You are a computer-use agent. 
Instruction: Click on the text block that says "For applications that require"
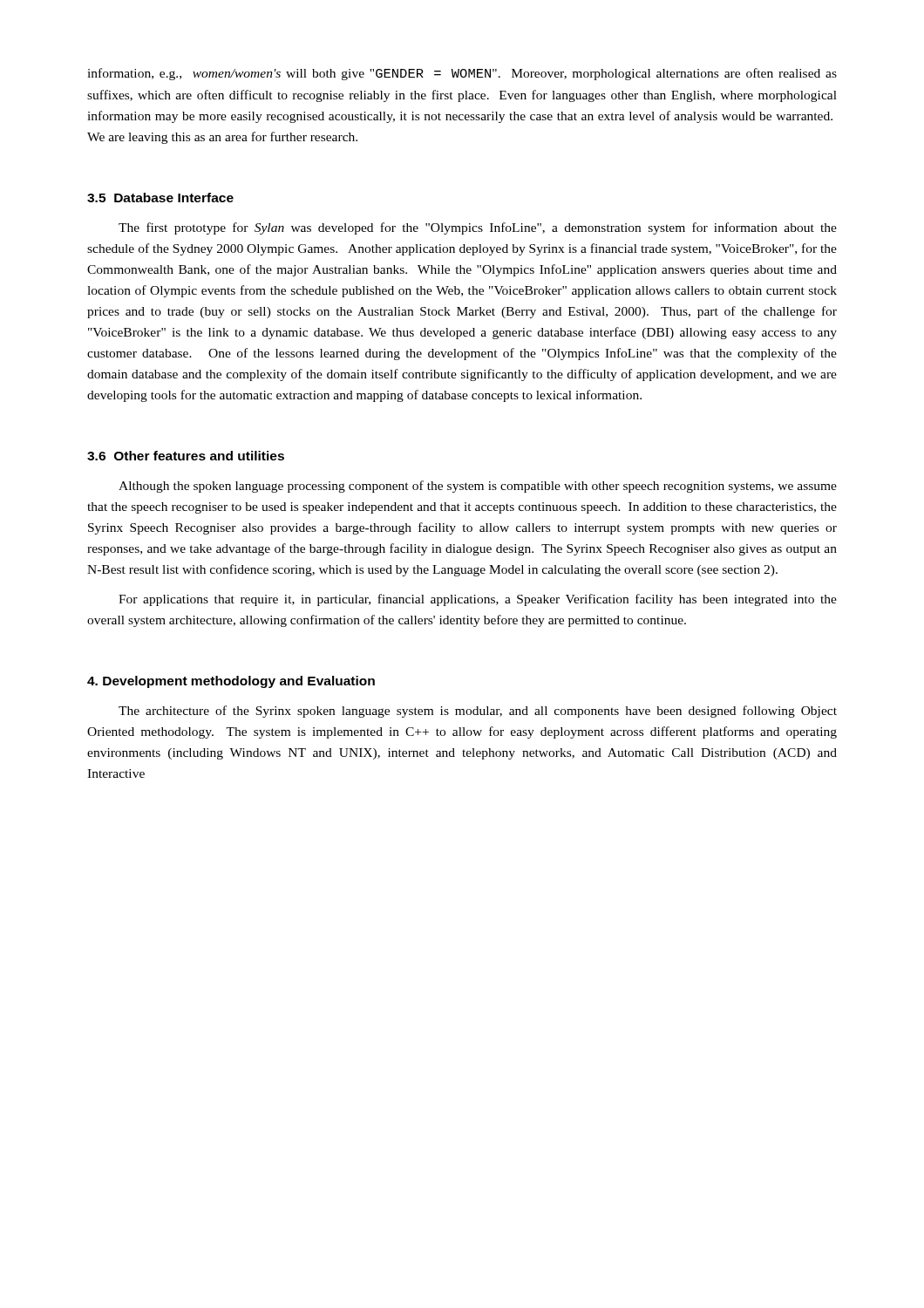(x=462, y=610)
